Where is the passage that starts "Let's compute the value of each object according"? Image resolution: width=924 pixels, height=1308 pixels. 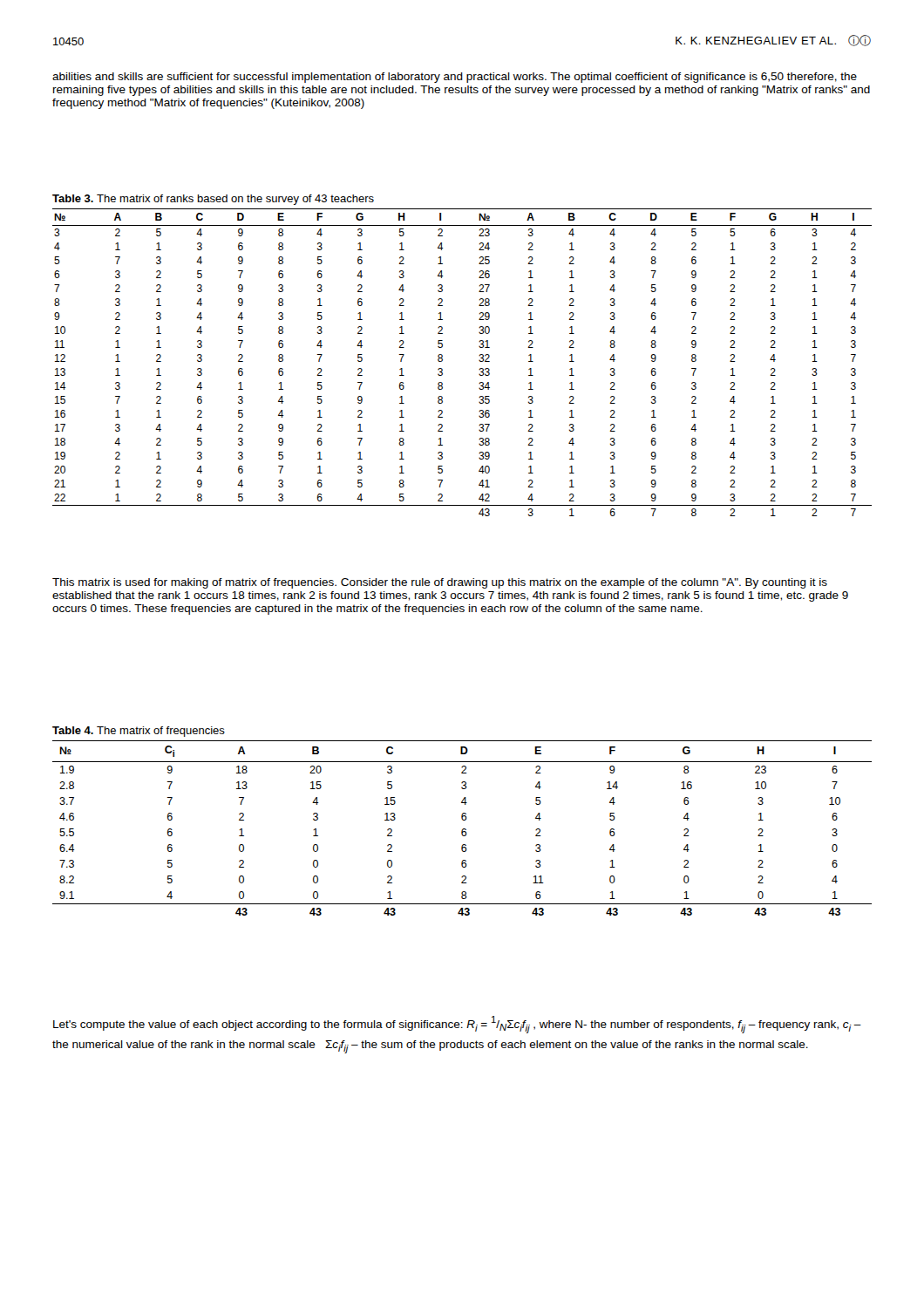click(456, 1034)
